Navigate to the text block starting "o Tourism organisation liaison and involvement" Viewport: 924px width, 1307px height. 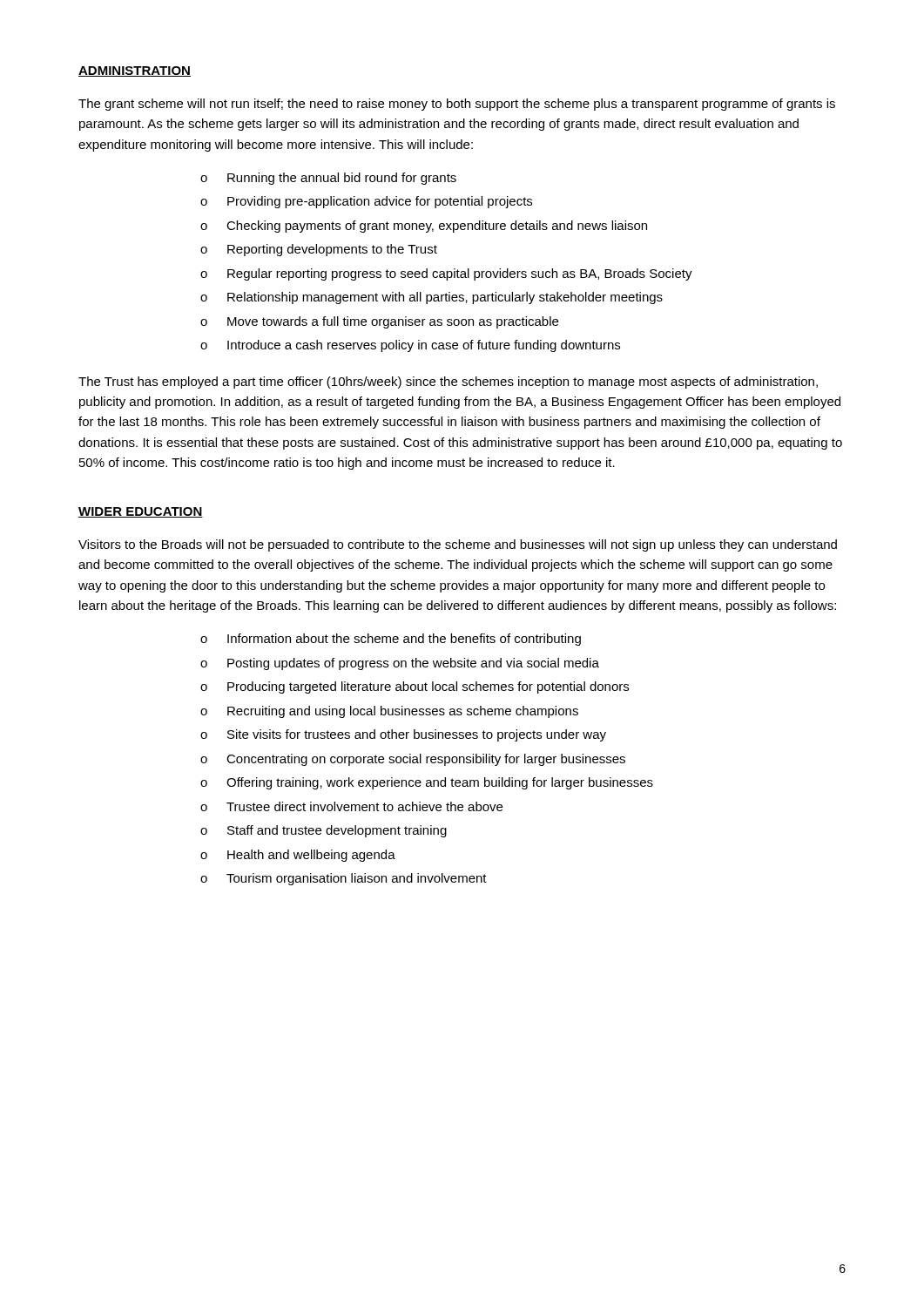click(x=343, y=879)
